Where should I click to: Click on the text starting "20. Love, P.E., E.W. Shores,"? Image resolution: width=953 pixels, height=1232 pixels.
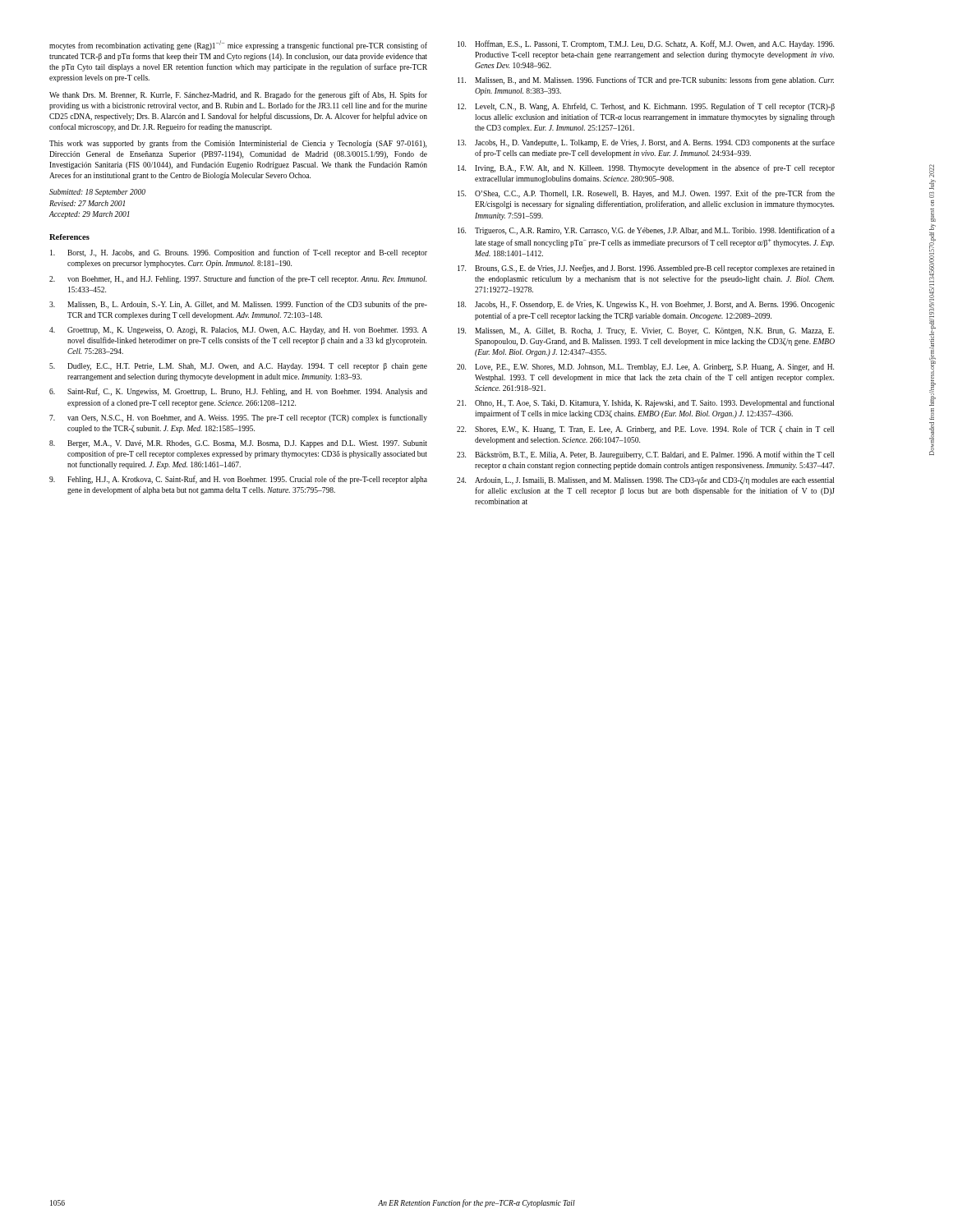(646, 378)
